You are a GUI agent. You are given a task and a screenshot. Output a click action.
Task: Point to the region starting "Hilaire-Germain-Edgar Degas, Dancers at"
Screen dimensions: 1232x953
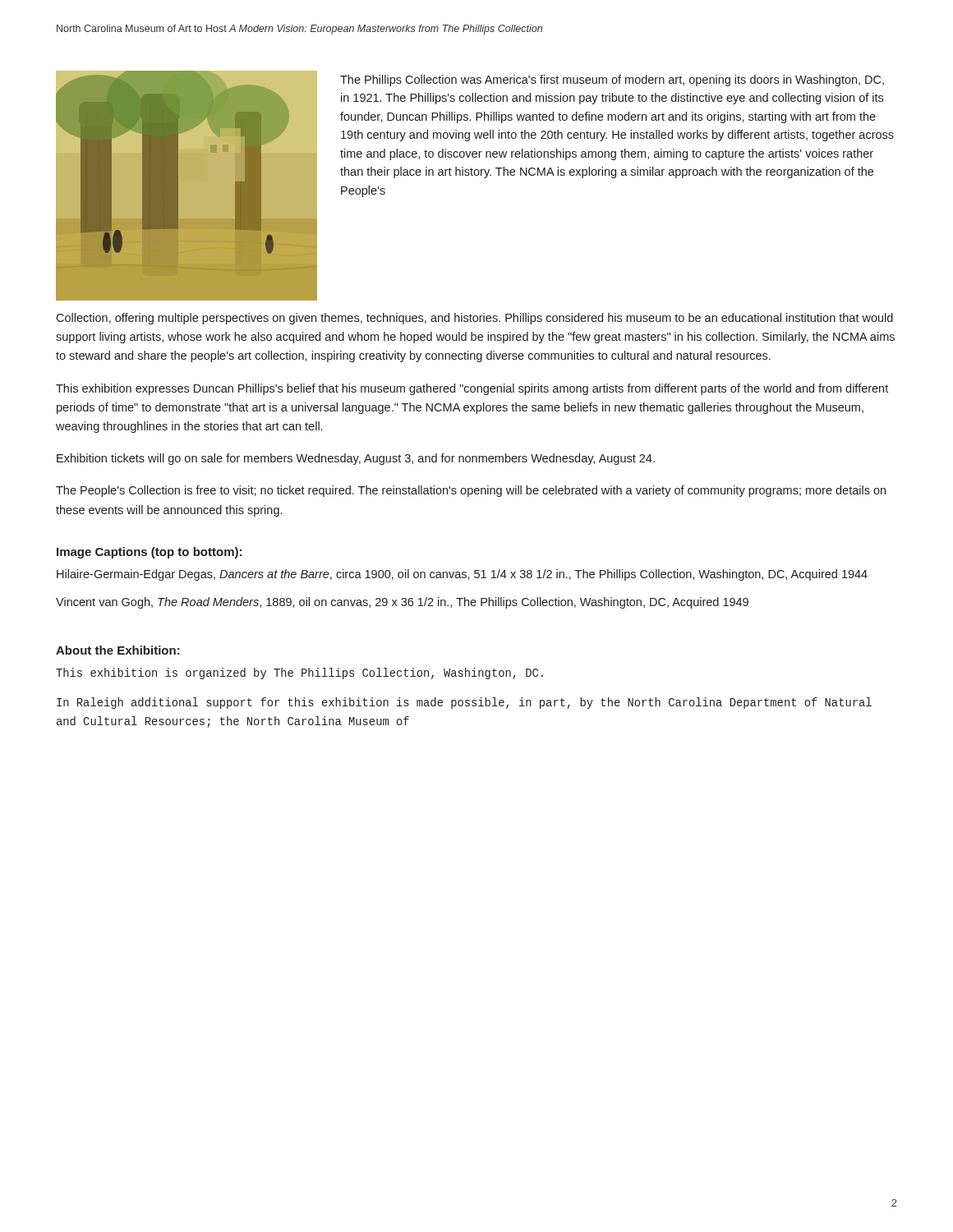click(462, 574)
